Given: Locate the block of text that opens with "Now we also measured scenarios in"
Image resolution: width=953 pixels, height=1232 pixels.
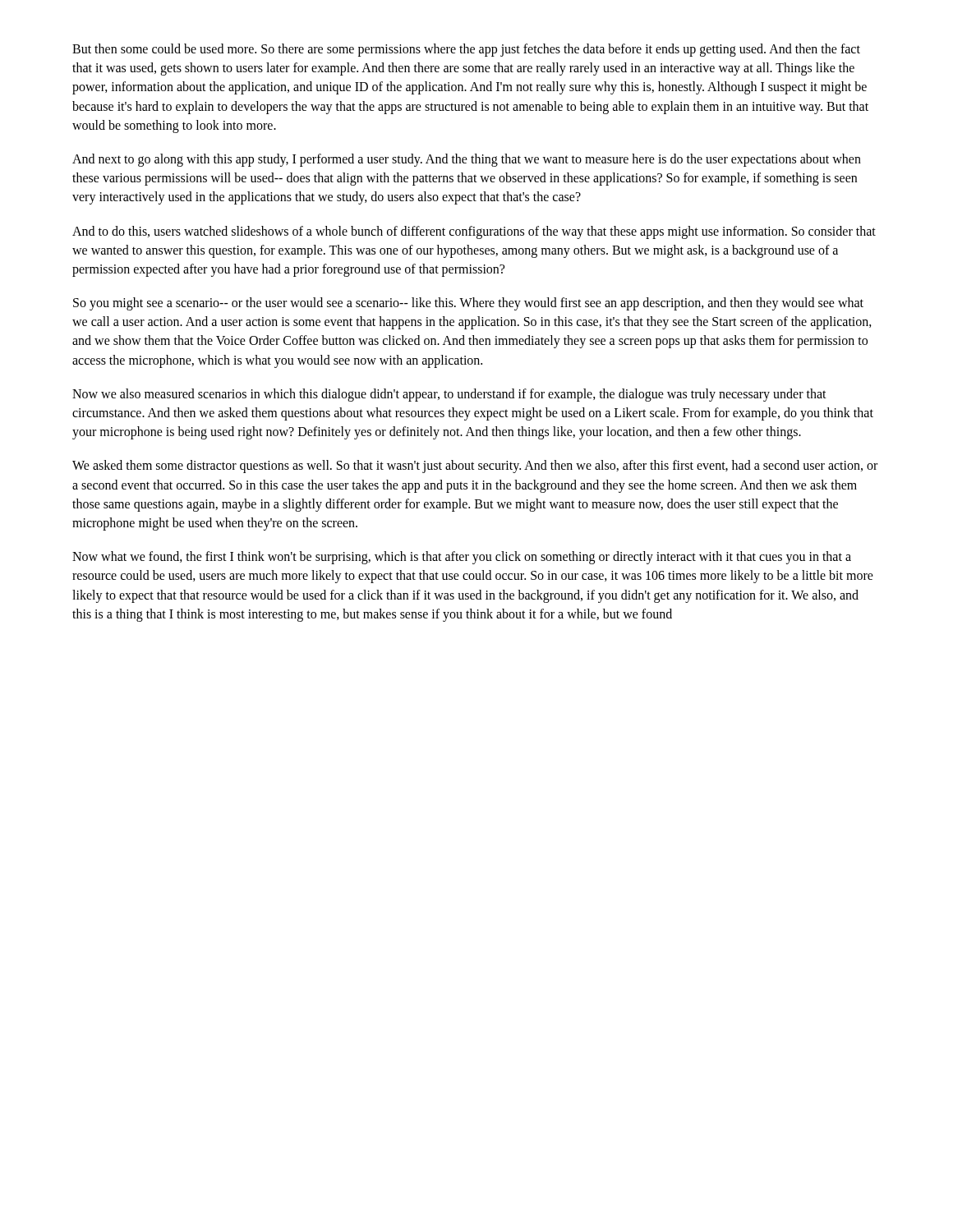Looking at the screenshot, I should click(x=473, y=413).
